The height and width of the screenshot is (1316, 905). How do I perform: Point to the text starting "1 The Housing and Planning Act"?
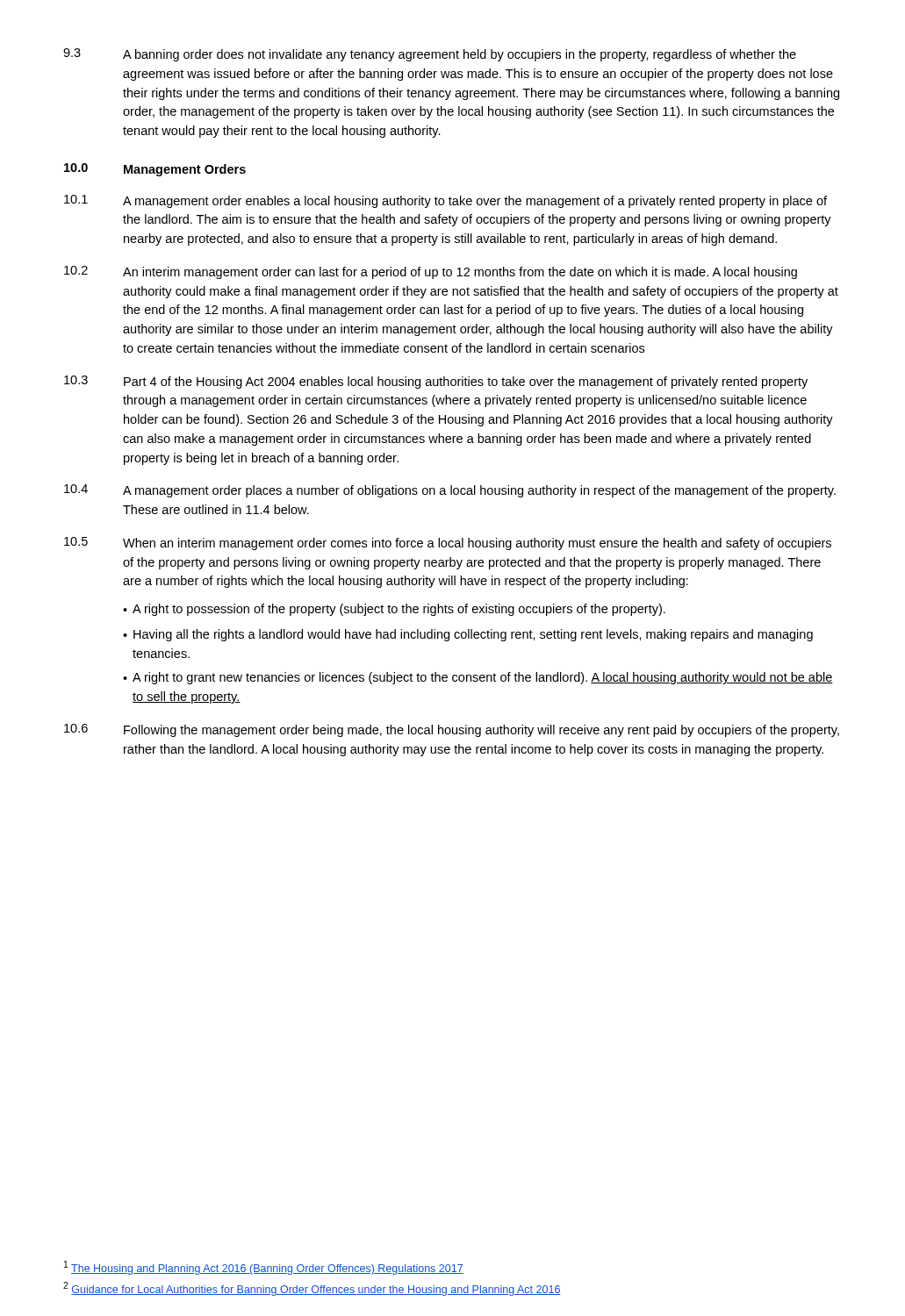pyautogui.click(x=263, y=1268)
